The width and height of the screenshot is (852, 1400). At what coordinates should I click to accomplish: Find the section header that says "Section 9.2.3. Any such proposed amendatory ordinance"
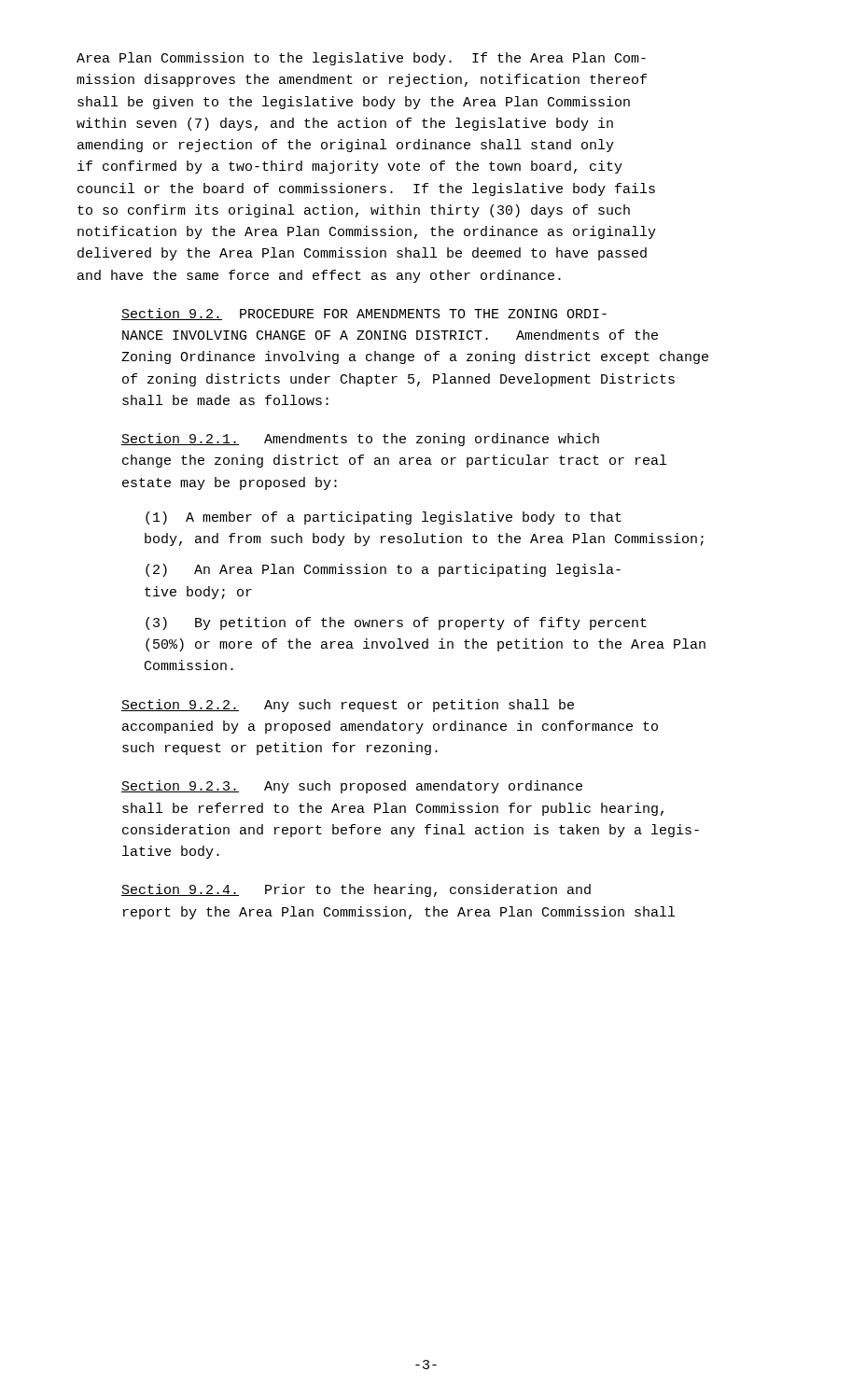coord(411,820)
